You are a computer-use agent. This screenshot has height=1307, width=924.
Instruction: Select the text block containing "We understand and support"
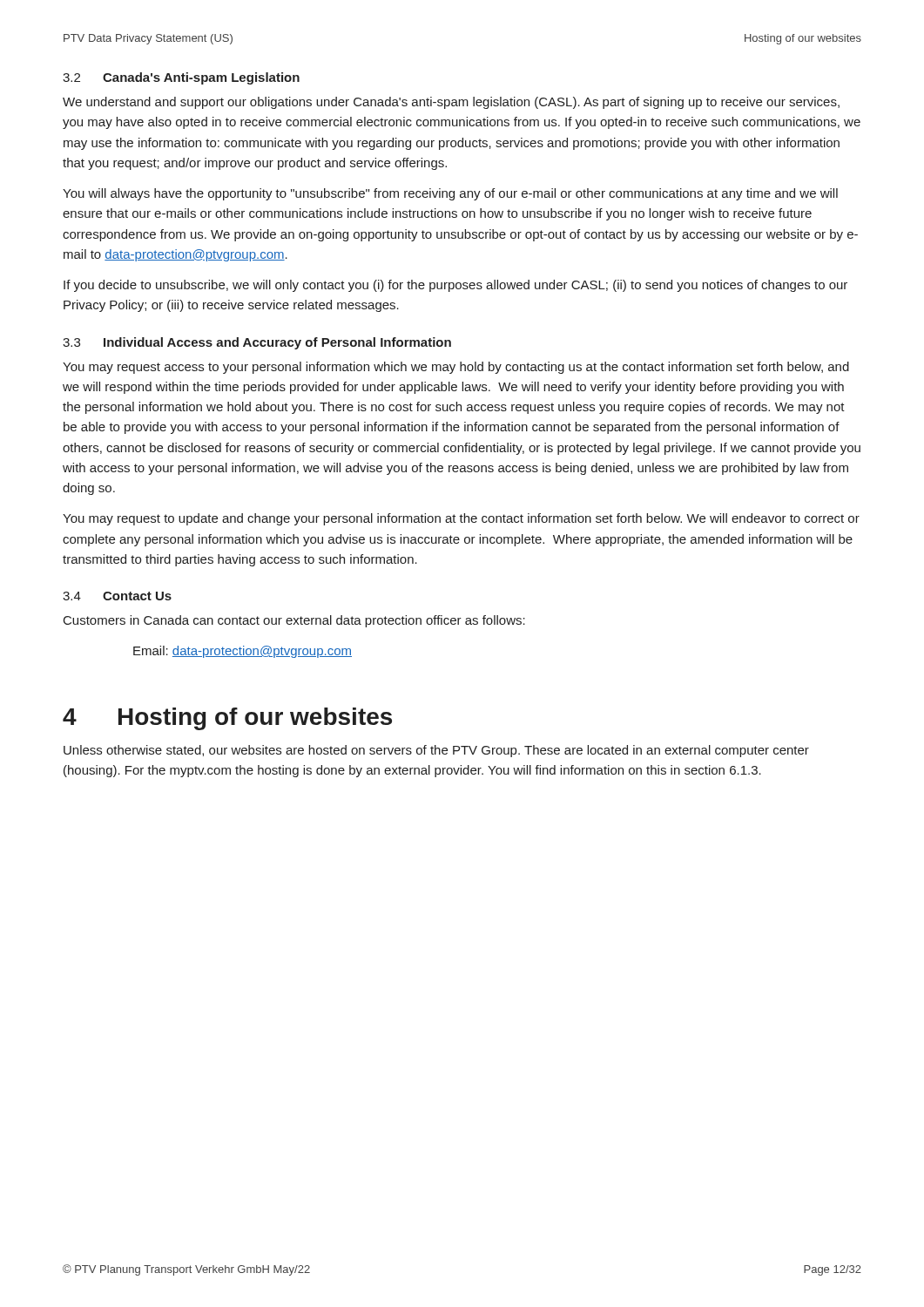462,132
